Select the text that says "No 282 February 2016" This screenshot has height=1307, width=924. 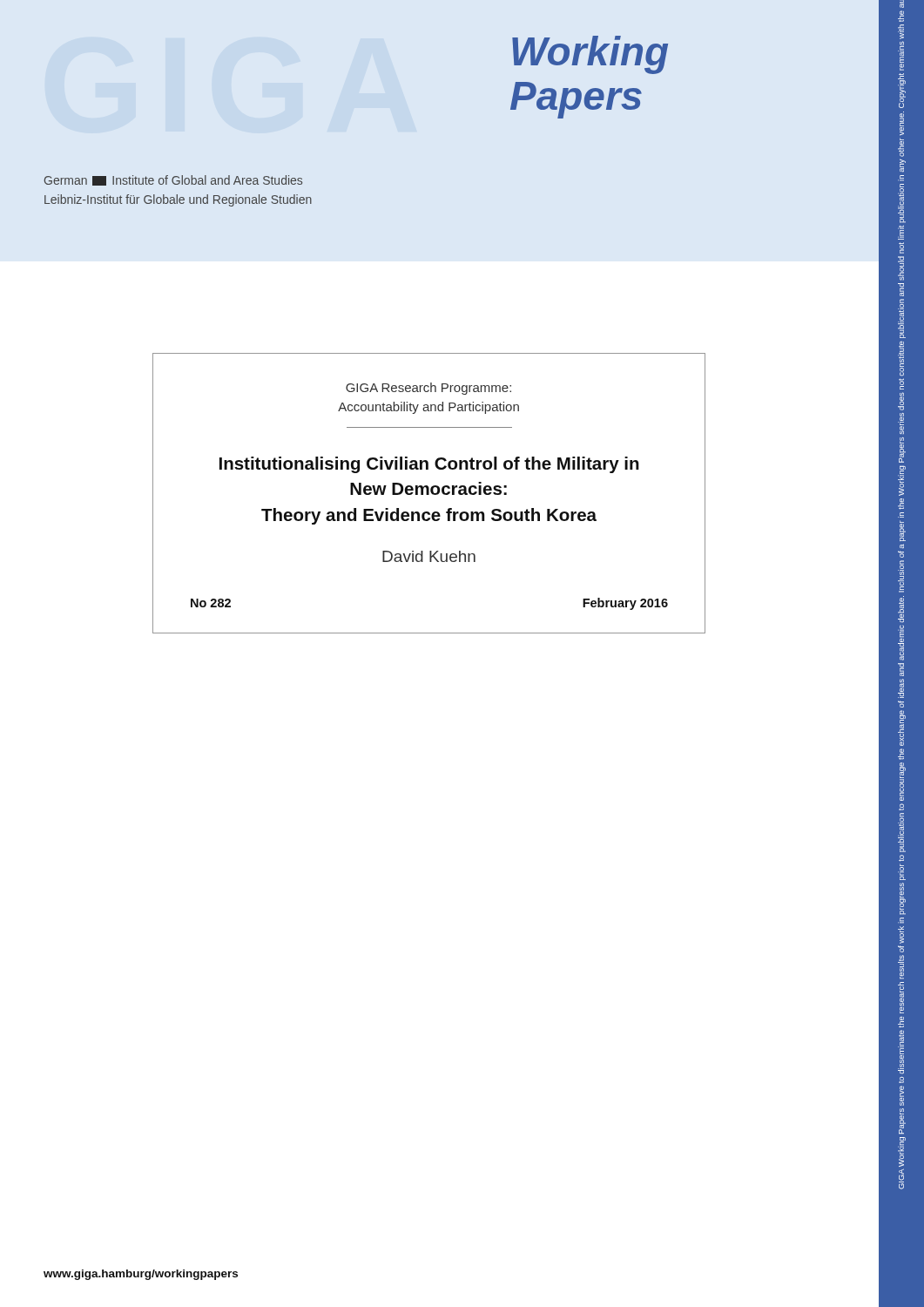213,603
